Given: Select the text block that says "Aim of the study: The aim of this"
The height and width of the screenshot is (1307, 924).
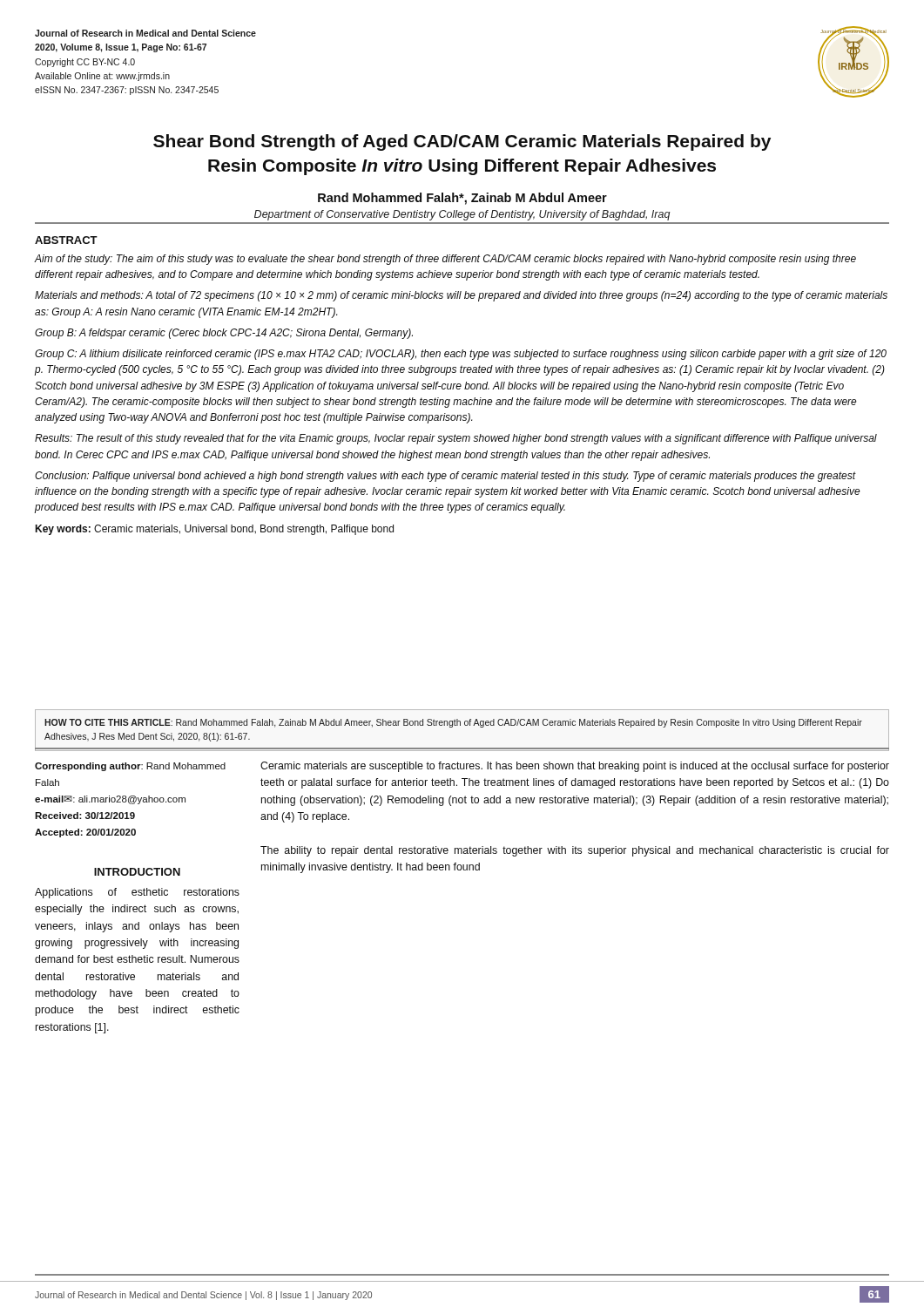Looking at the screenshot, I should 446,267.
